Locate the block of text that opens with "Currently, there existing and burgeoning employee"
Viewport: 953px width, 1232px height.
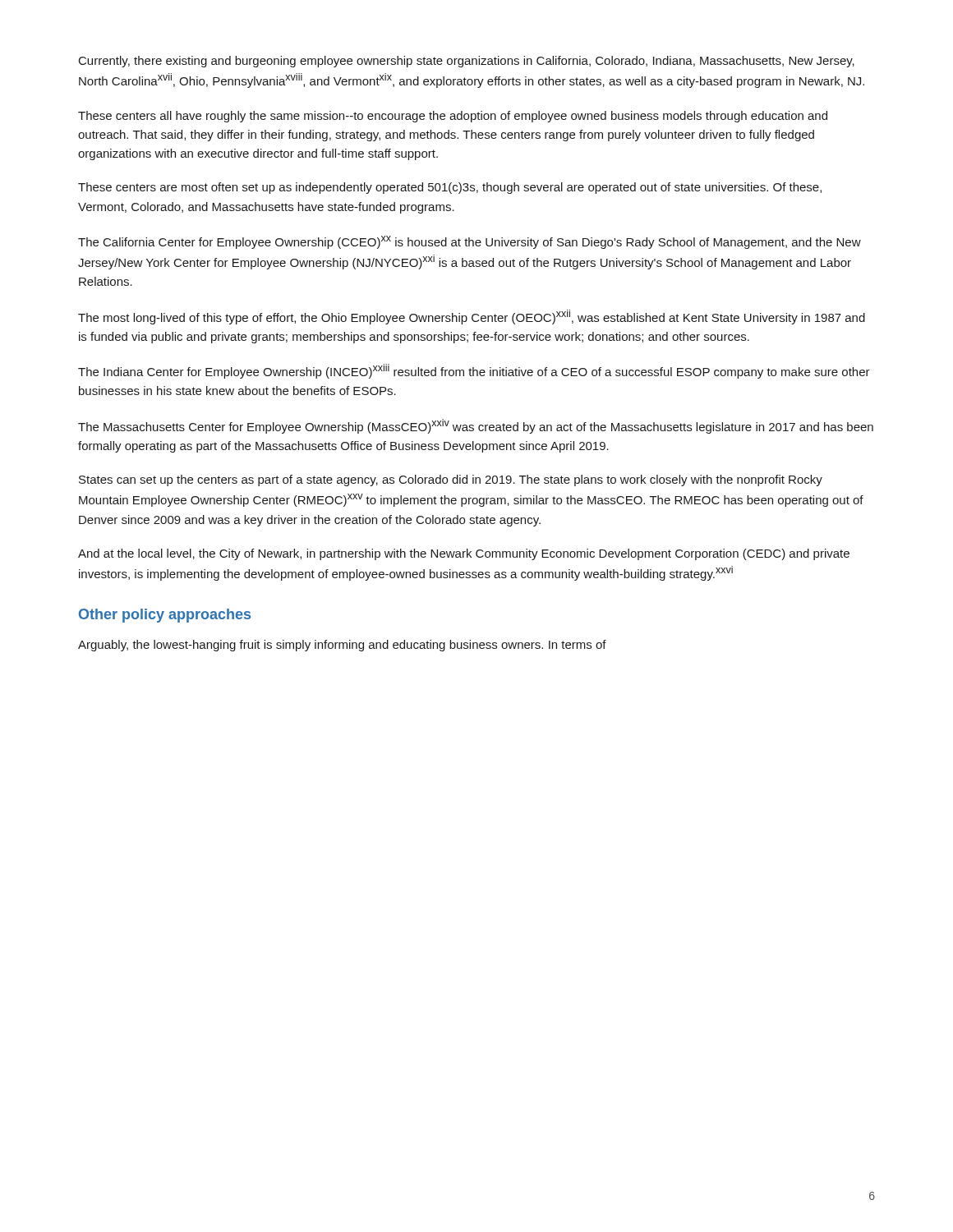coord(472,71)
